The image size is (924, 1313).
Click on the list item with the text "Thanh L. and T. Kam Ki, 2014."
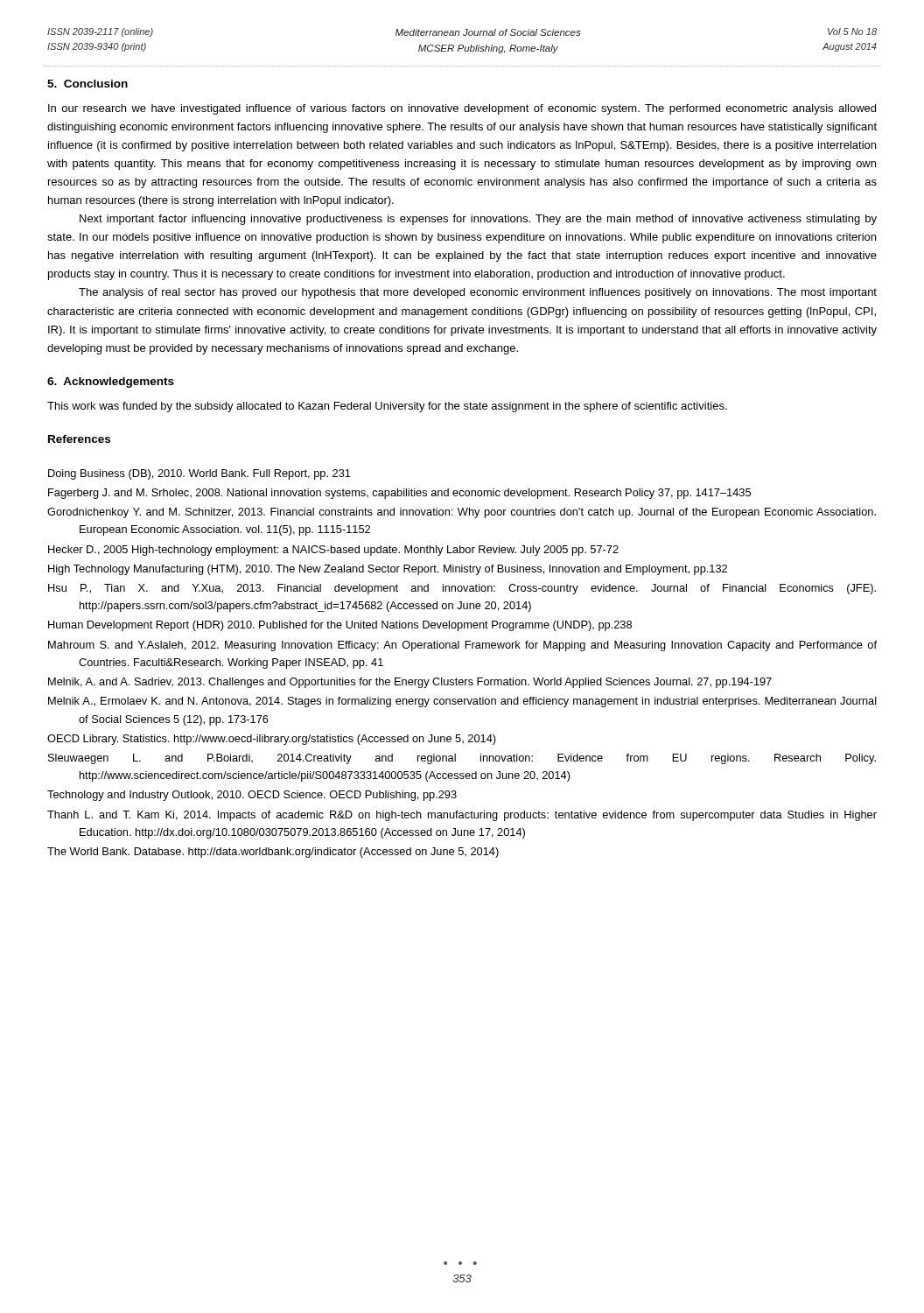(x=462, y=823)
